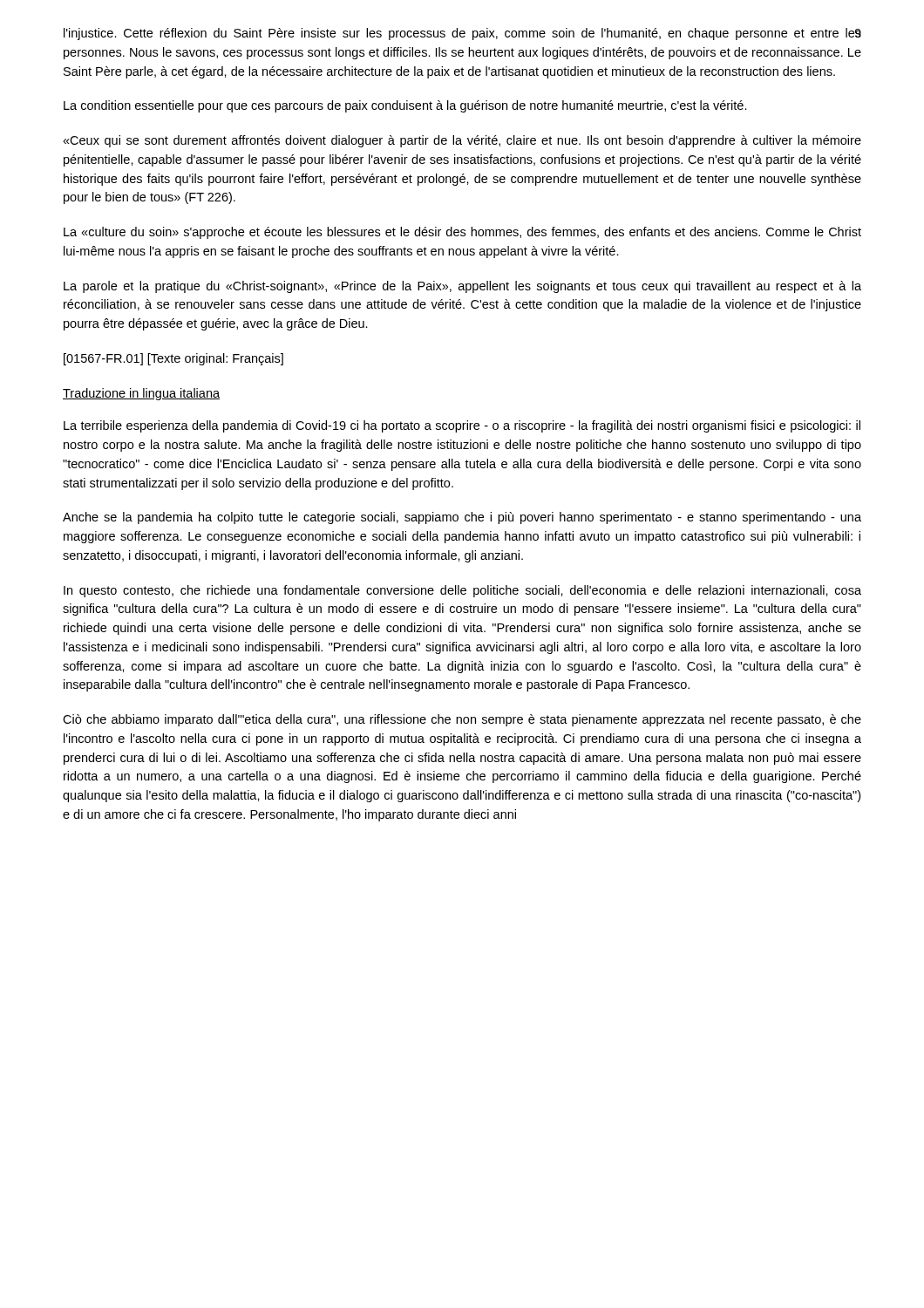This screenshot has width=924, height=1308.
Task: Click on the text block that says "l'injustice. Cette réflexion"
Action: [462, 52]
